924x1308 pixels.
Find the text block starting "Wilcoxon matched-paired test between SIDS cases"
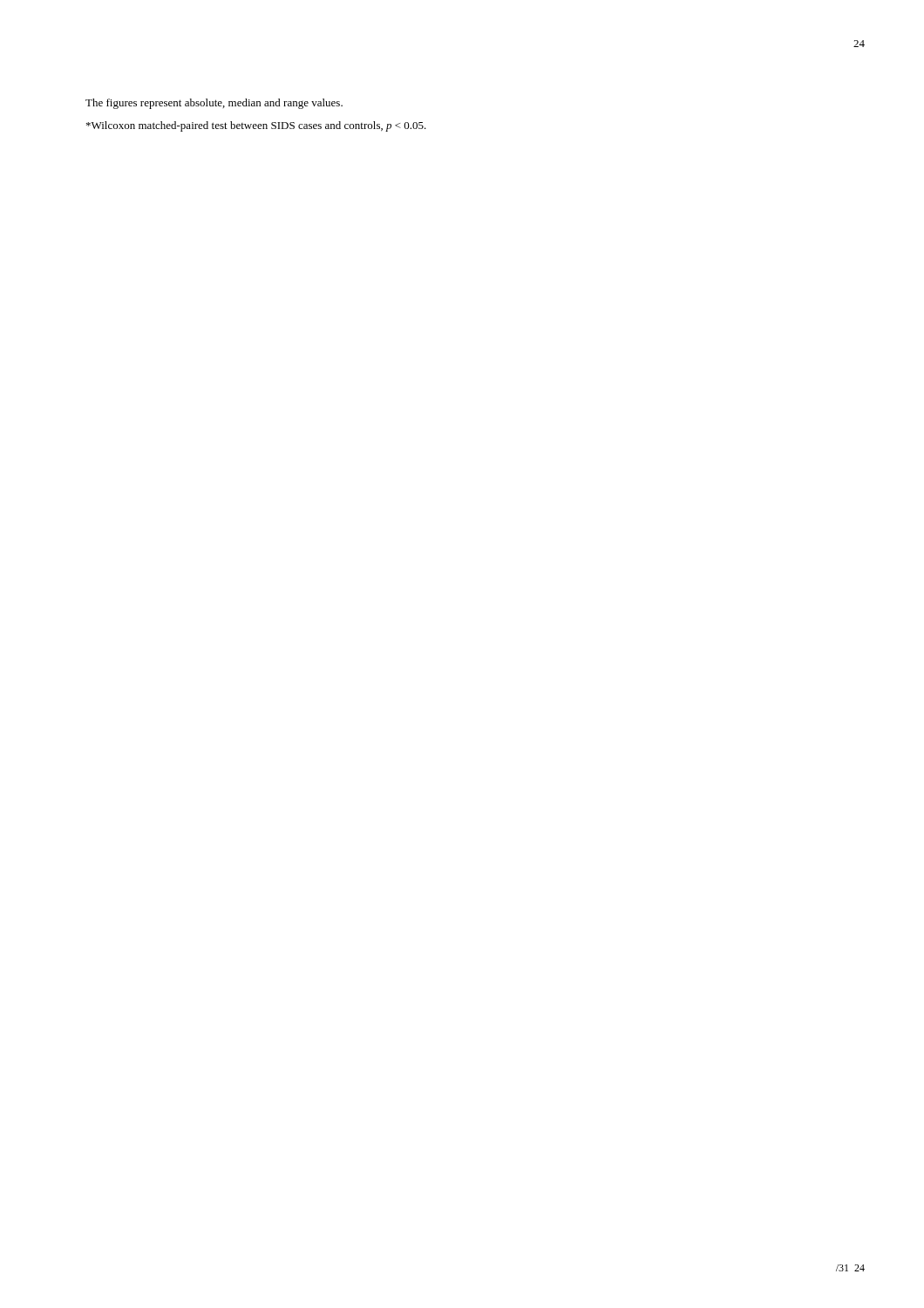coord(256,125)
